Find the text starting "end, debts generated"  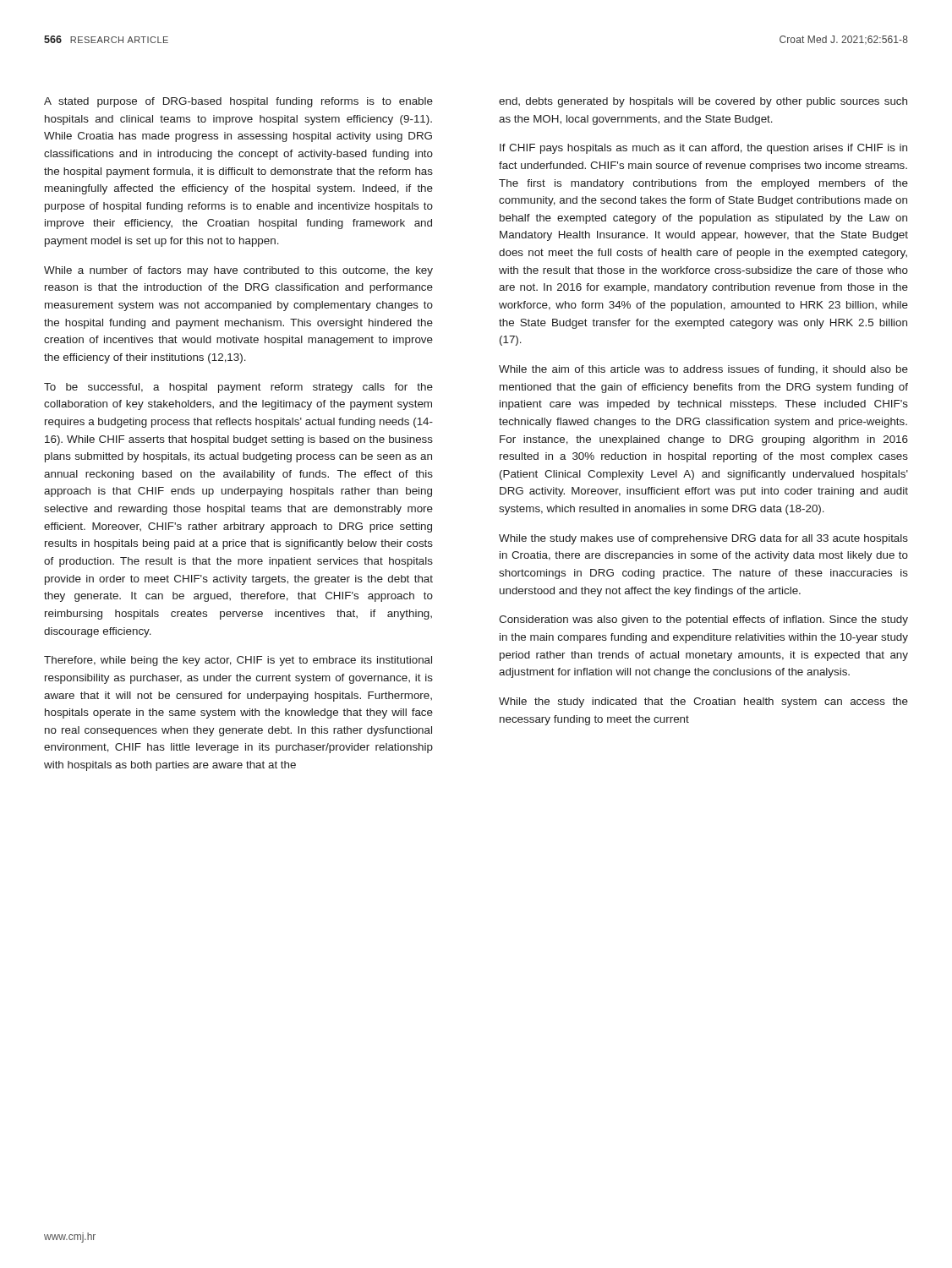point(703,110)
